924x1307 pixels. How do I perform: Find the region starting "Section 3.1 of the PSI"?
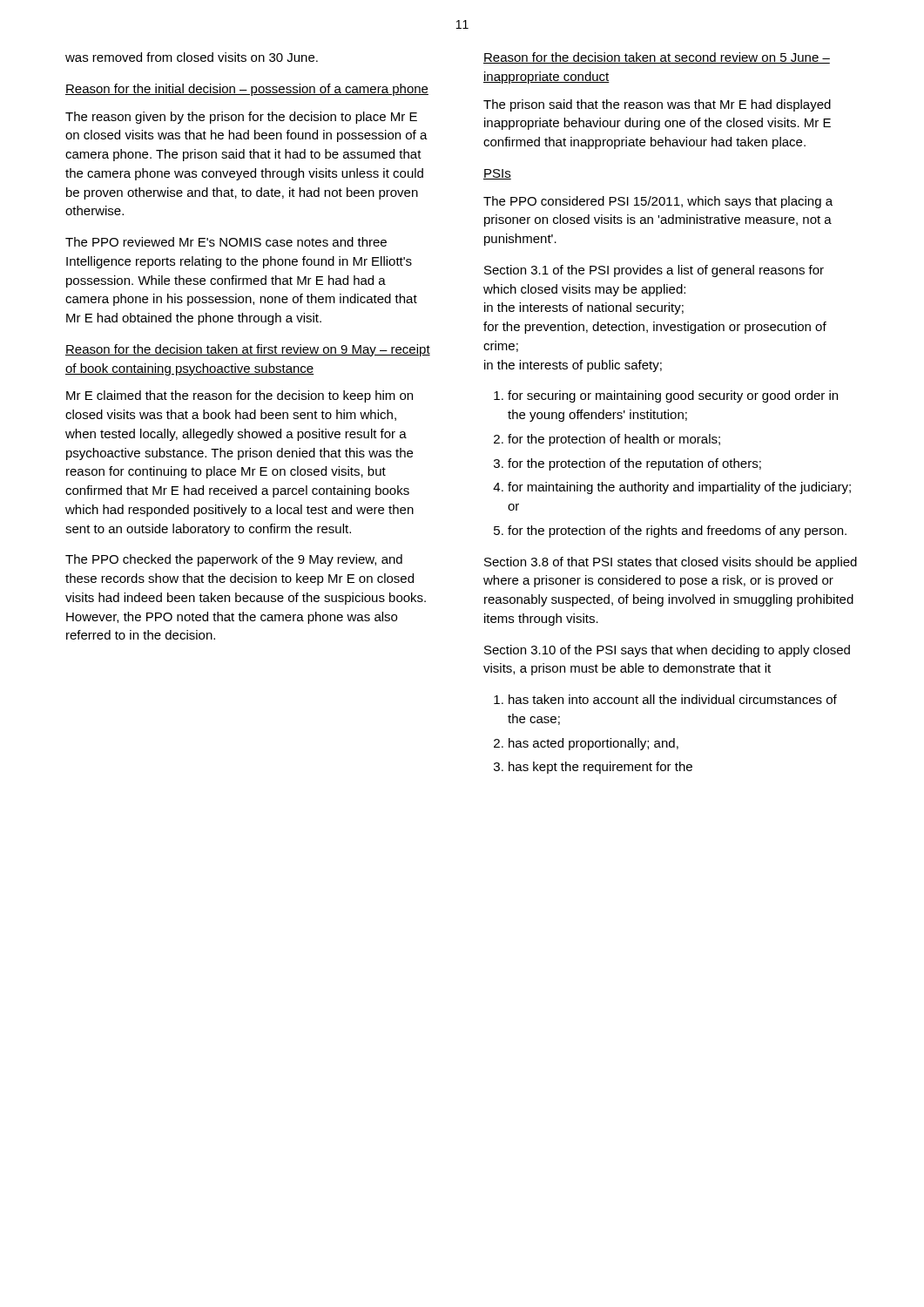(x=671, y=317)
